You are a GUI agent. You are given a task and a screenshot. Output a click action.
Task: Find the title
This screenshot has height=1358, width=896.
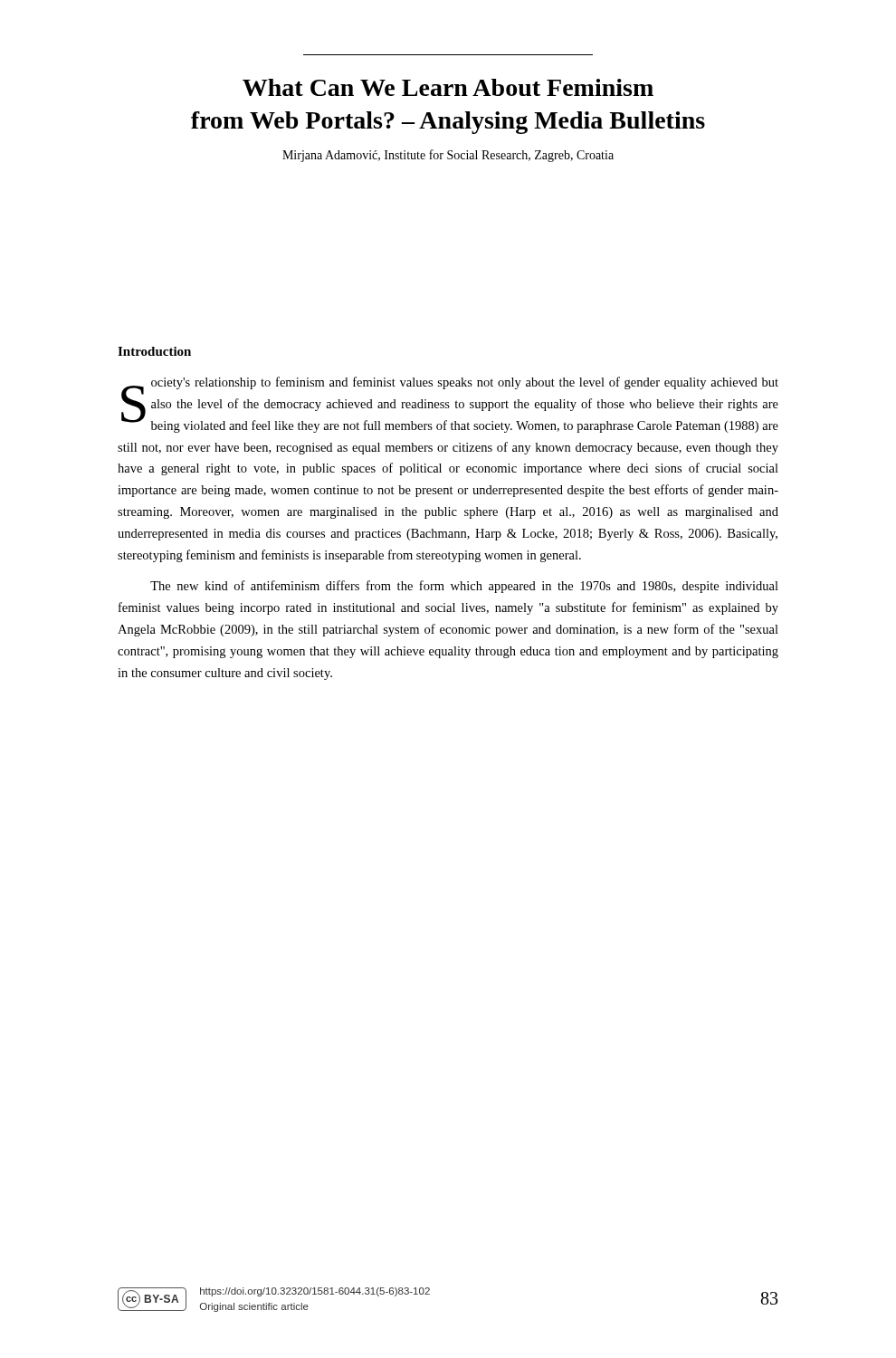point(448,104)
